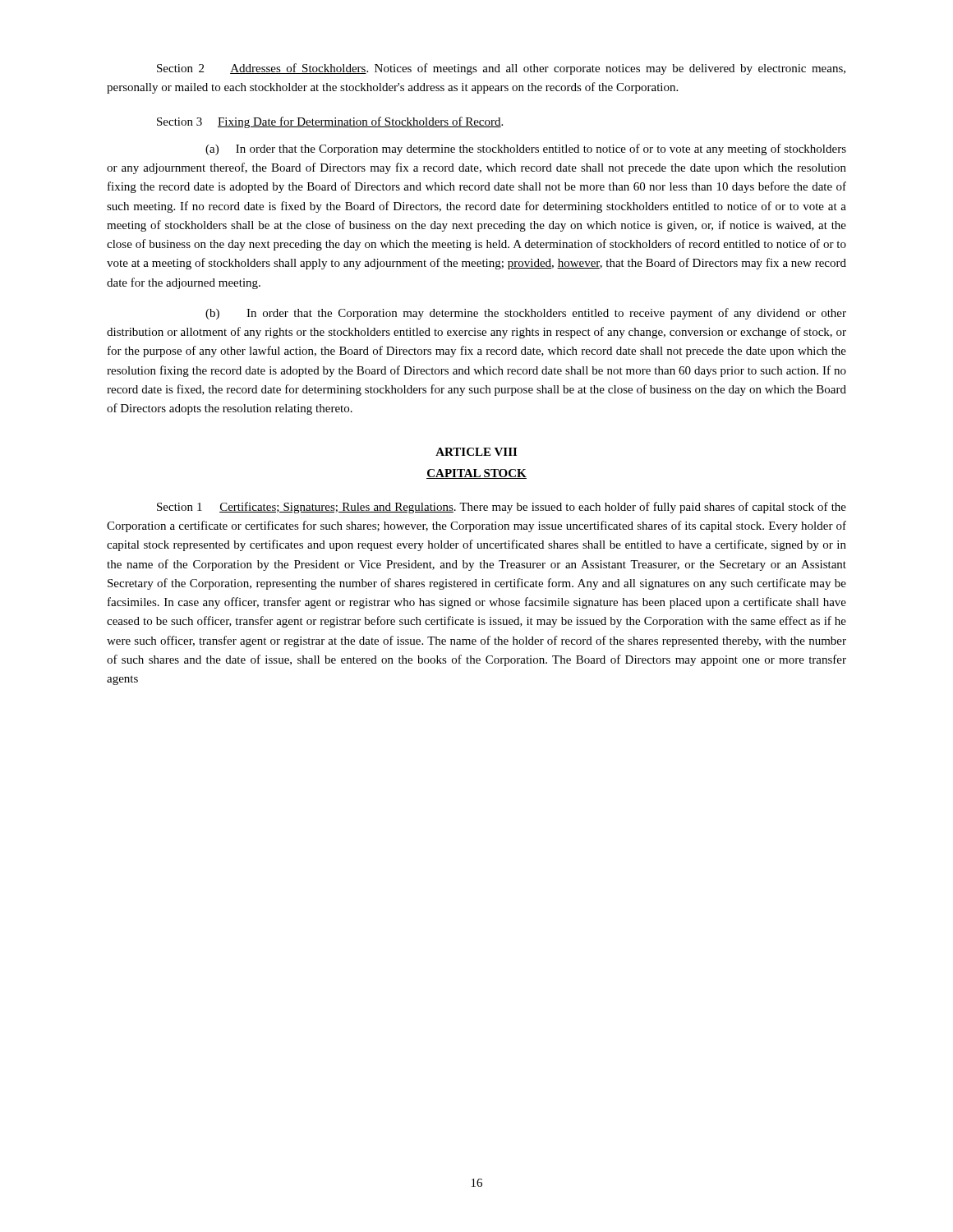The width and height of the screenshot is (953, 1232).
Task: Select the text block that reads "(a) In order that the Corporation"
Action: tap(476, 216)
